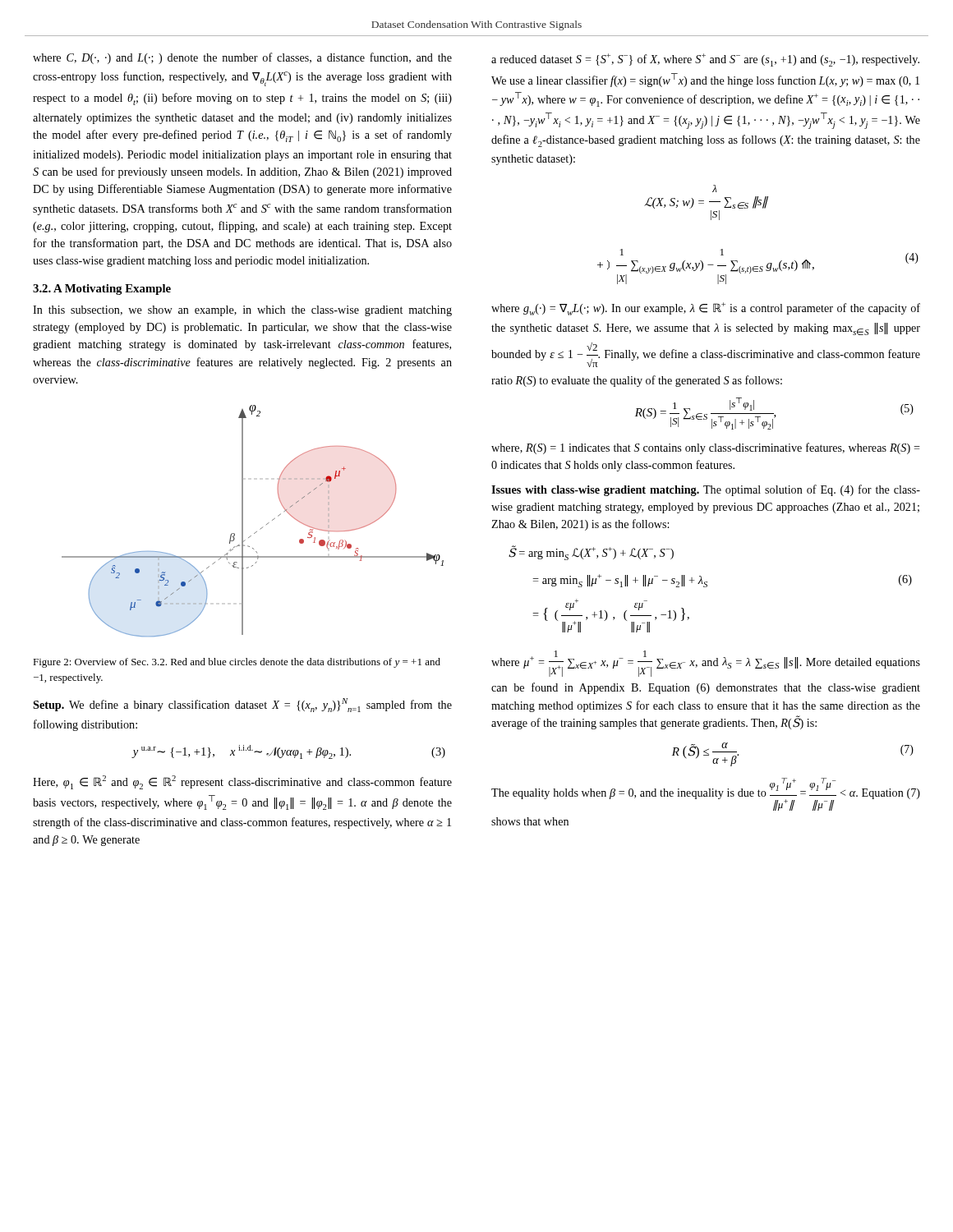Locate the formula containing "ℒ(X, S; w) = λ |S|"
This screenshot has width=953, height=1232.
[715, 188]
